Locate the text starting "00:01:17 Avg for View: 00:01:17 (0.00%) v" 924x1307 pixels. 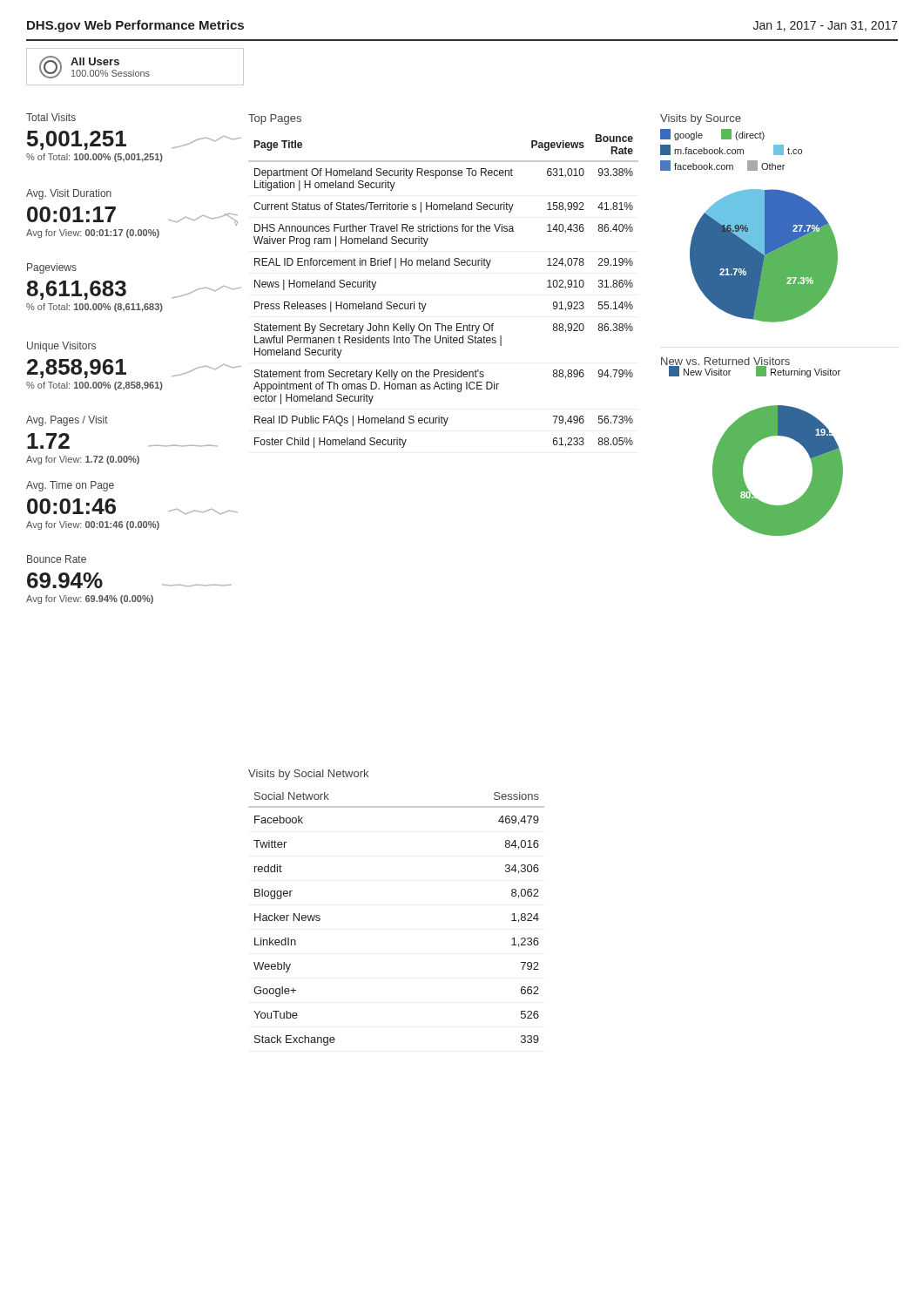click(132, 220)
